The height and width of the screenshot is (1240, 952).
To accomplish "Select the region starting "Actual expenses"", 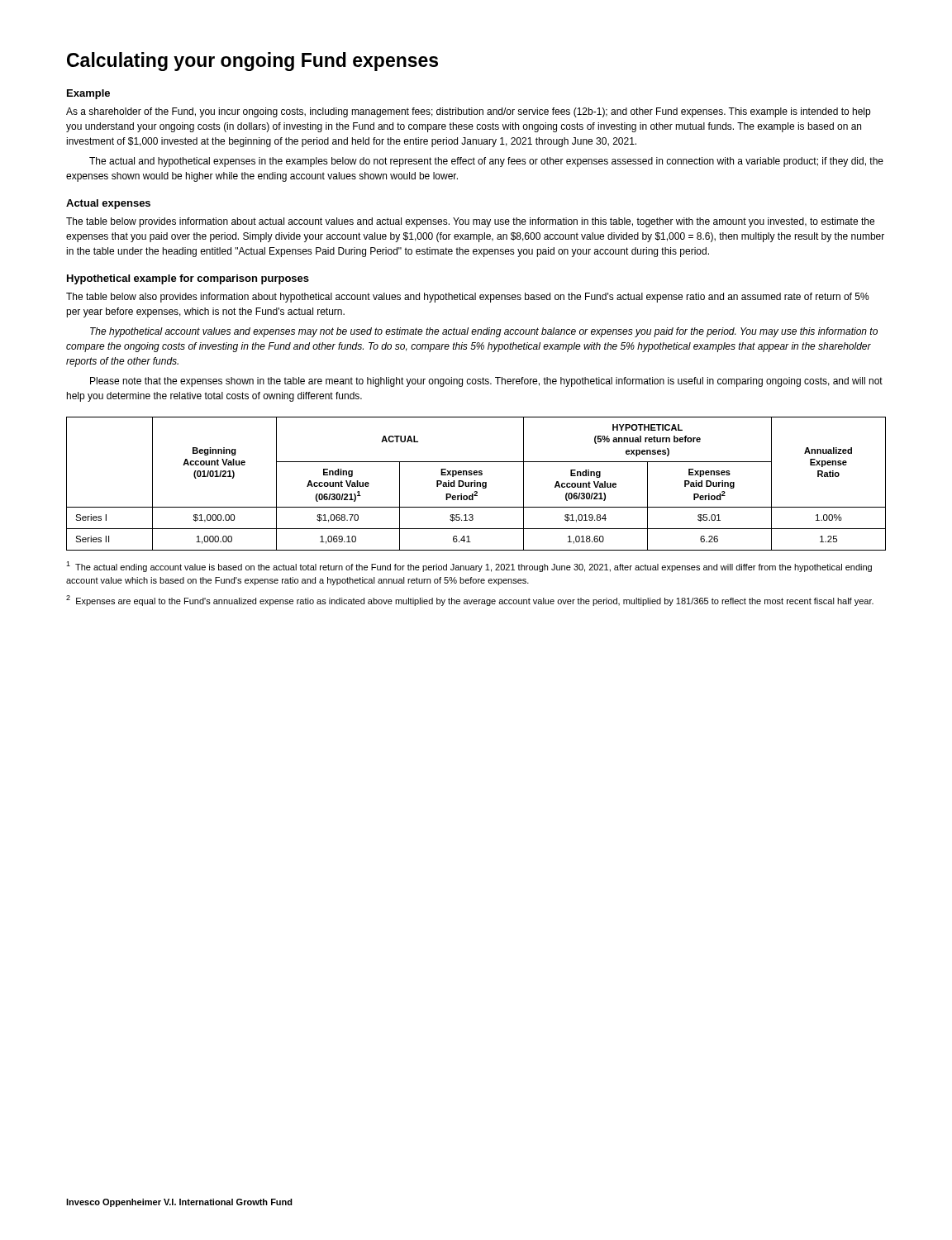I will tap(108, 203).
